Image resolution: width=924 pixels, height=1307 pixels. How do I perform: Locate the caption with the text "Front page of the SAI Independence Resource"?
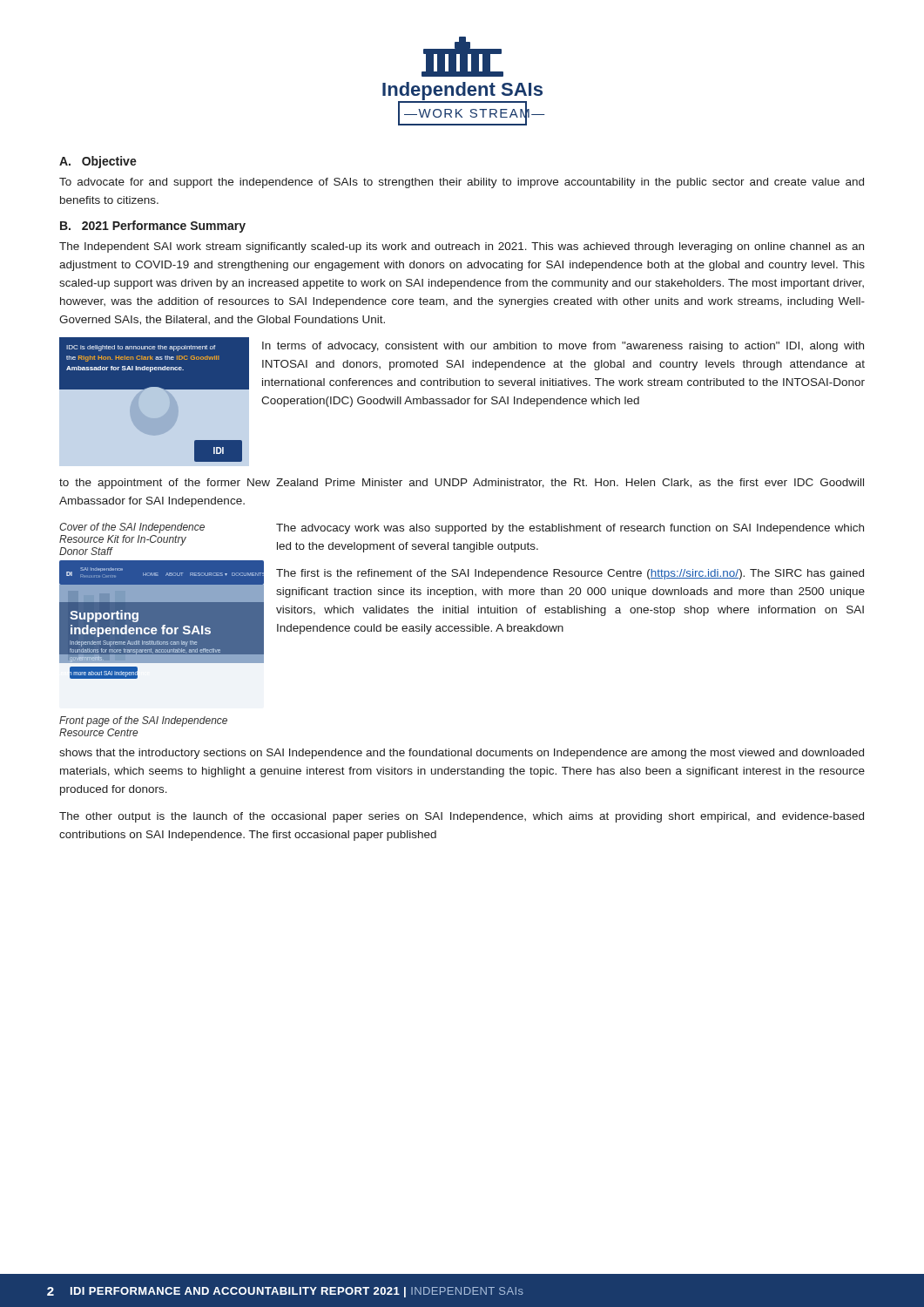[143, 727]
